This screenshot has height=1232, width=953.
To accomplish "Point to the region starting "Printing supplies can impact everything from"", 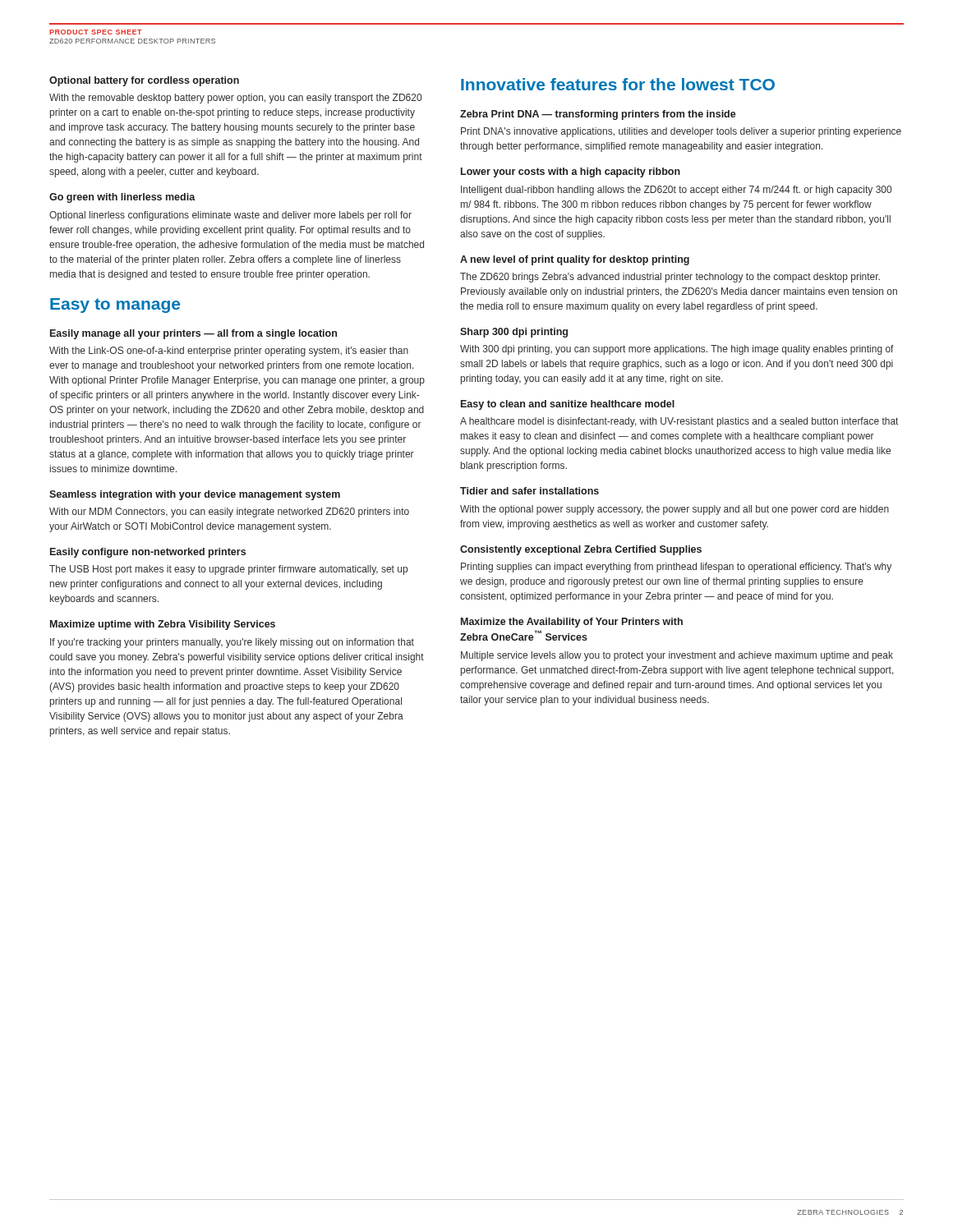I will (682, 582).
